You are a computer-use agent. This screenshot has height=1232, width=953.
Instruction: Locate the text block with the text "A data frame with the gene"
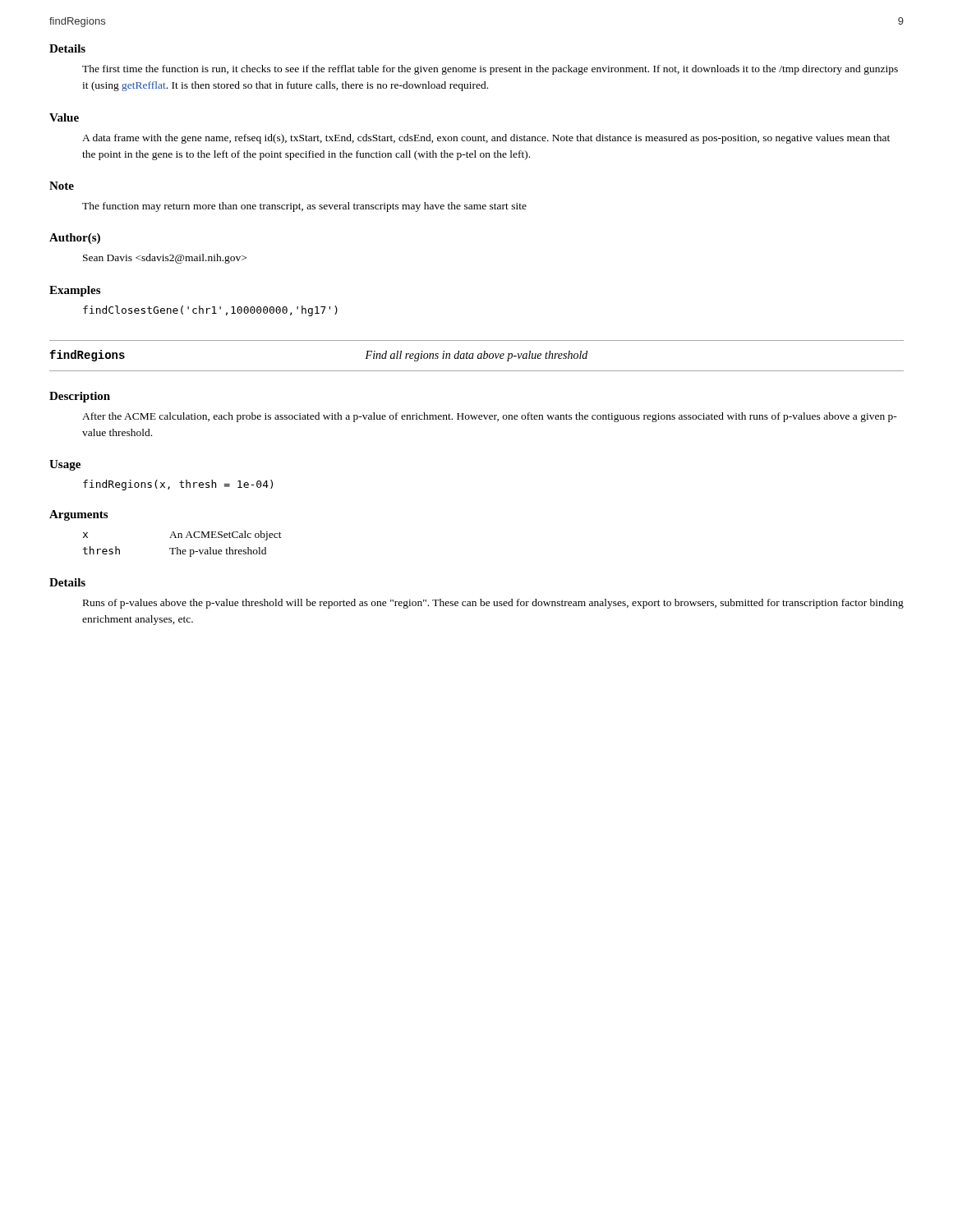[486, 145]
